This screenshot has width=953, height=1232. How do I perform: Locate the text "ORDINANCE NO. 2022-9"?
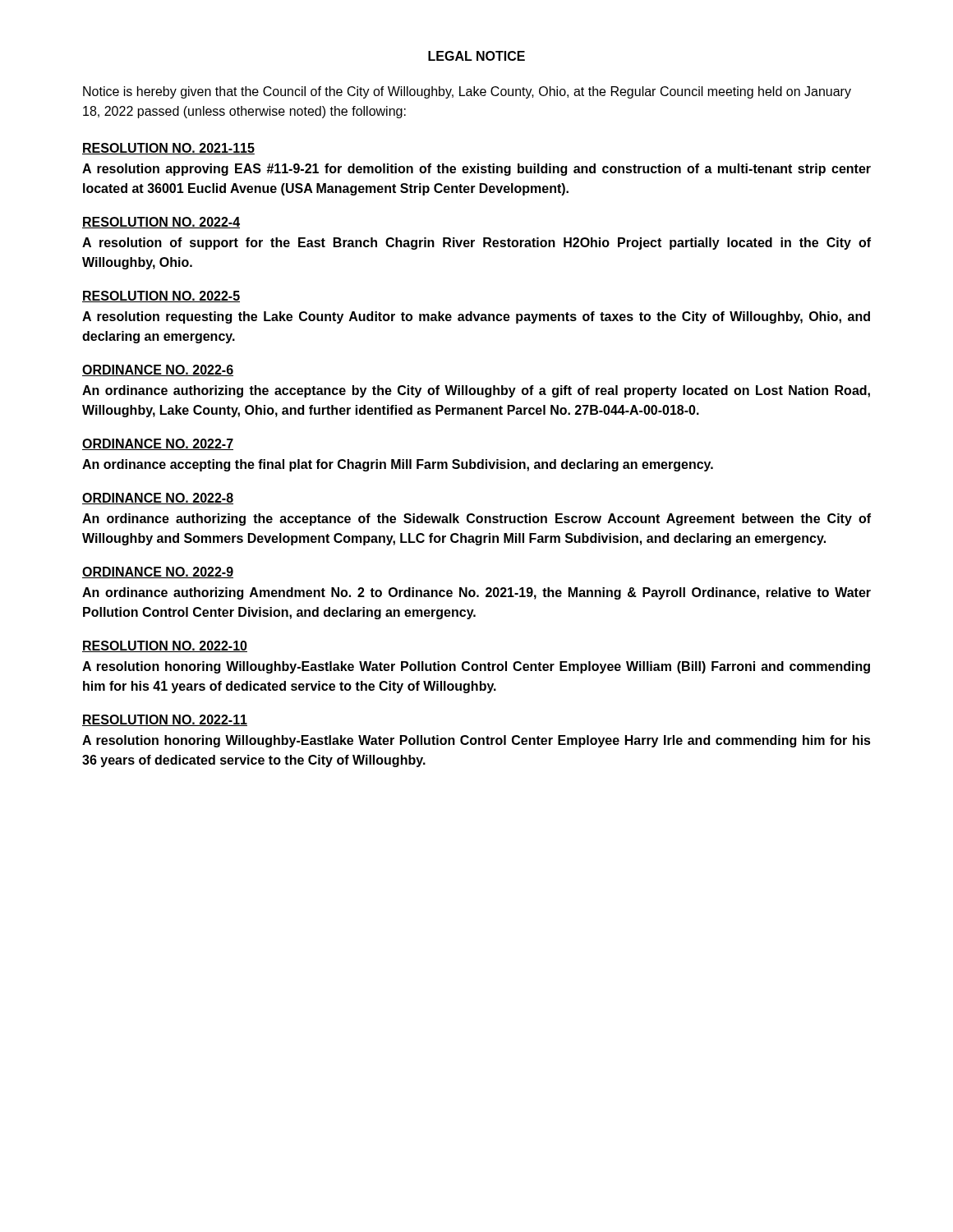tap(158, 572)
